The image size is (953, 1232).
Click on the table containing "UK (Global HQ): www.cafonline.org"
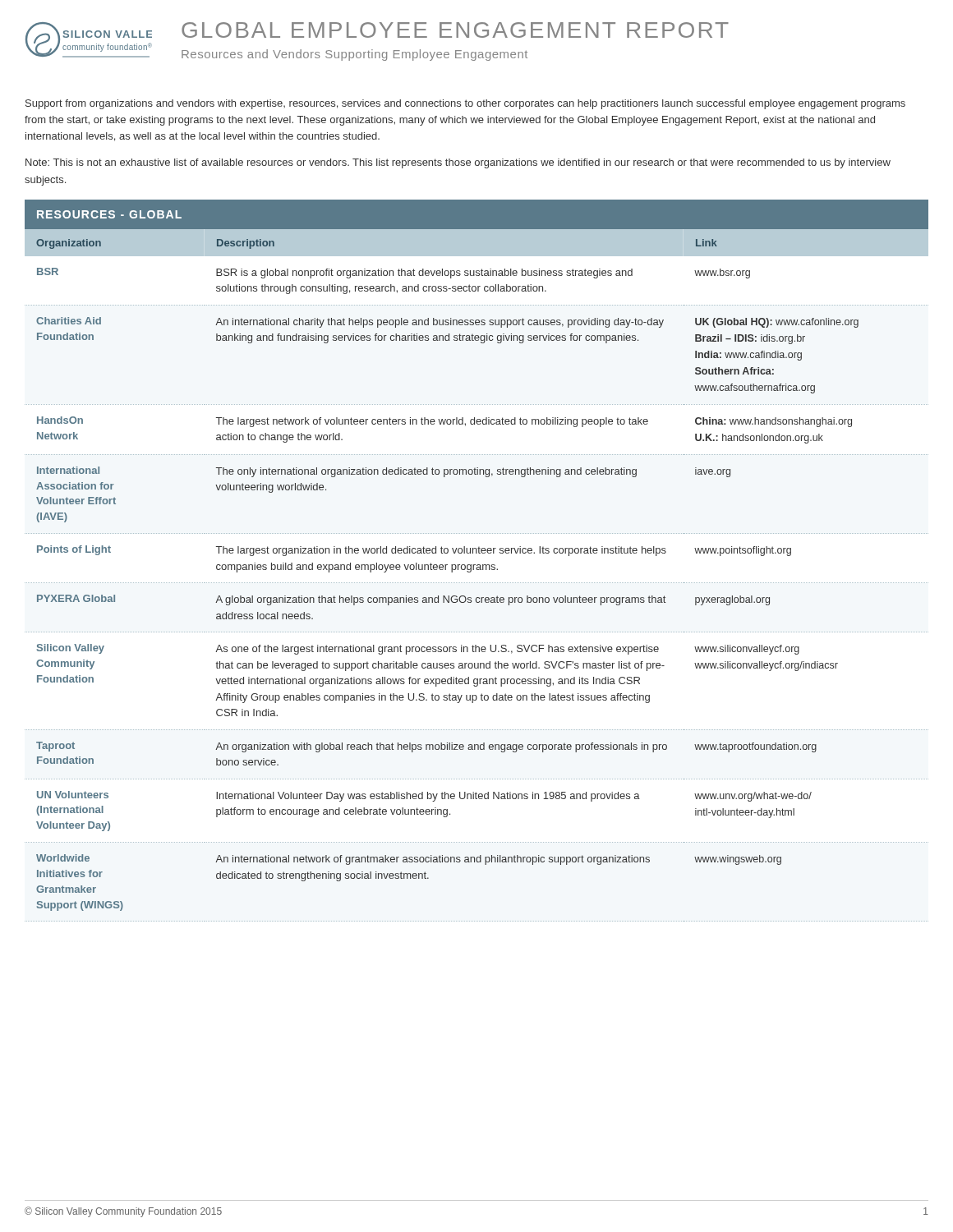click(476, 561)
